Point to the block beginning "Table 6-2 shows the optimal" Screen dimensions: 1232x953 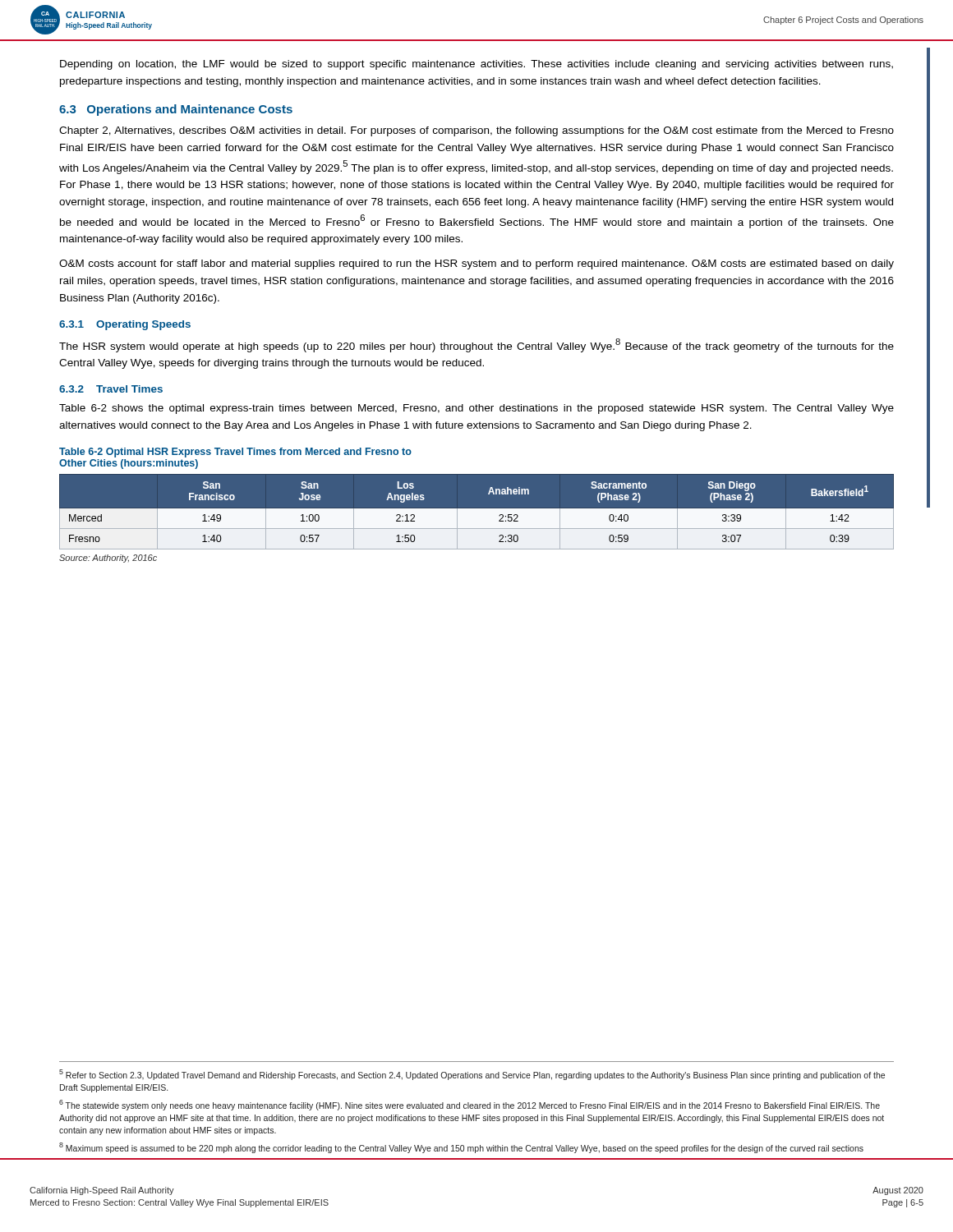476,417
